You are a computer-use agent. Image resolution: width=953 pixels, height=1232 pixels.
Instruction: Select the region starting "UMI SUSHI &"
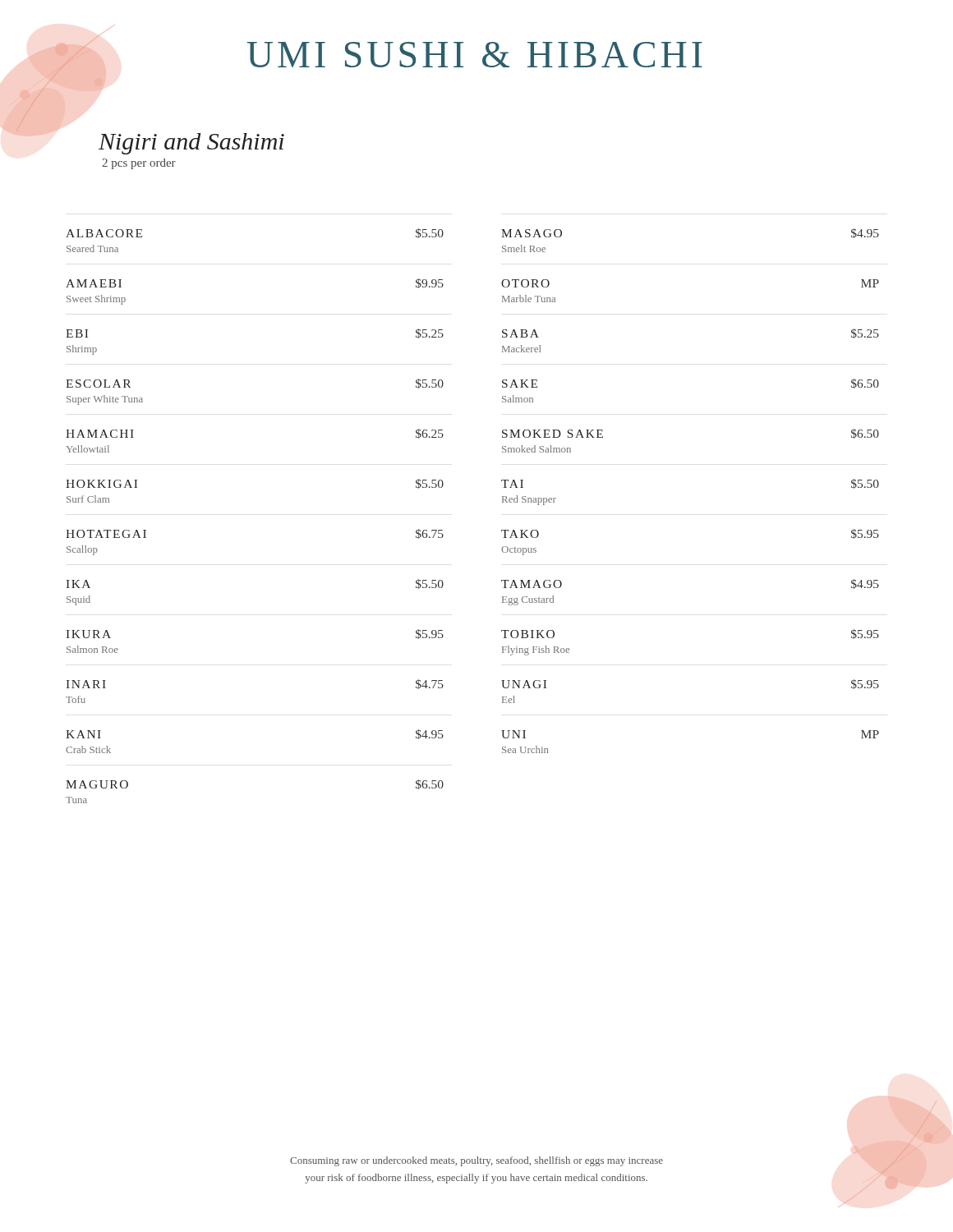pos(476,55)
